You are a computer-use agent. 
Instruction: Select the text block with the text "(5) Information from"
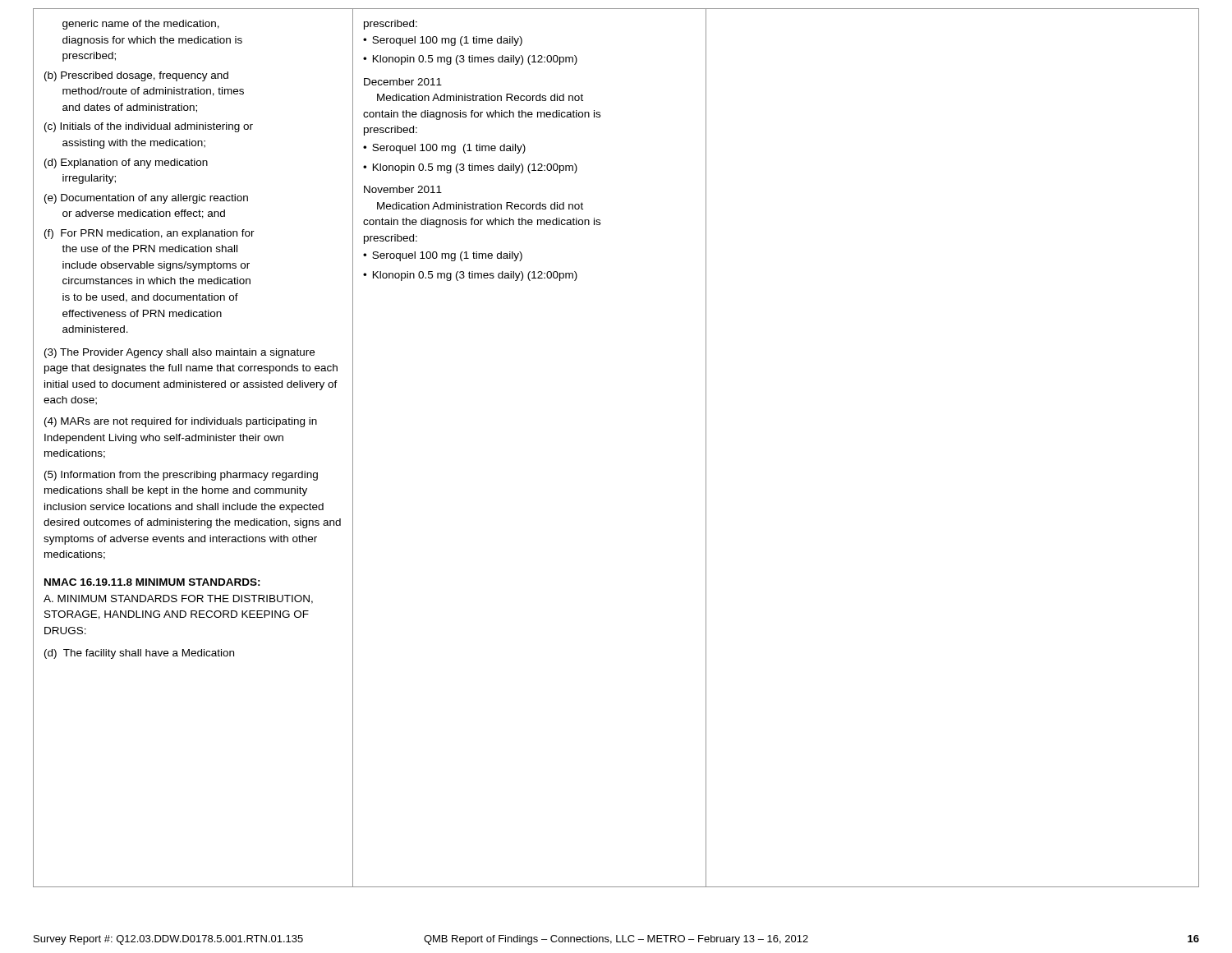point(192,514)
